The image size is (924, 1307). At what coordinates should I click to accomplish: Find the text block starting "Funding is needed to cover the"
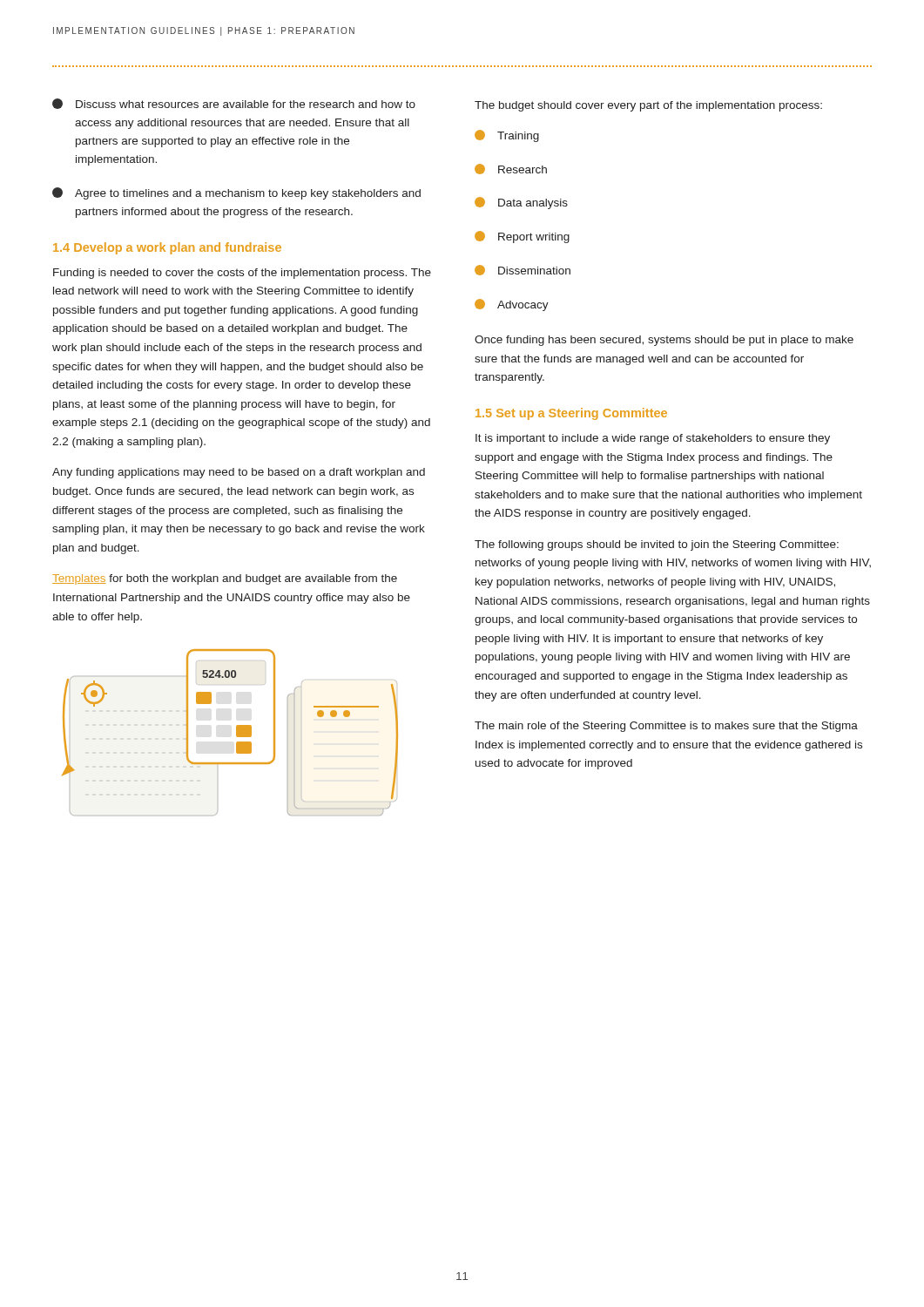click(x=242, y=357)
